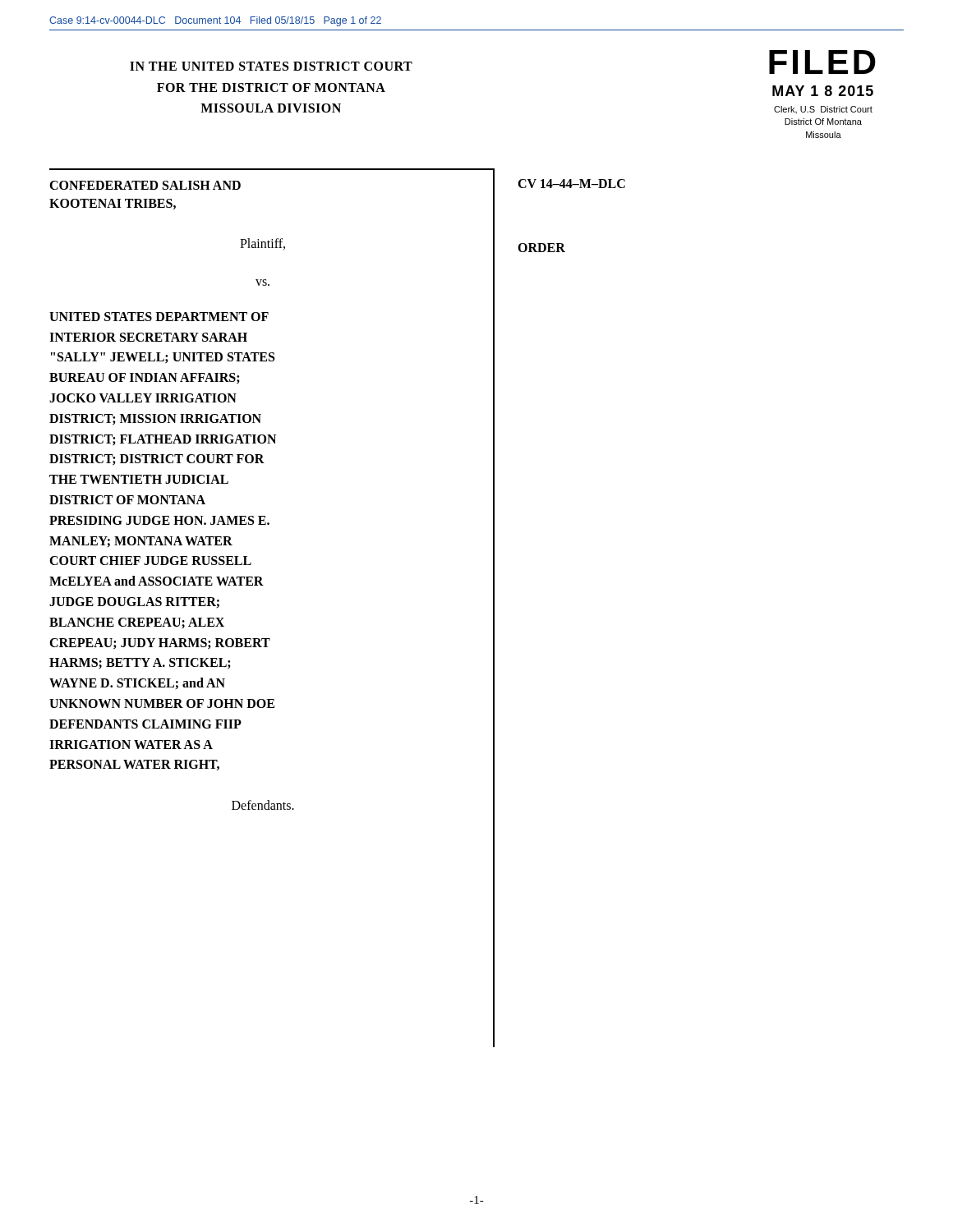Point to the element starting "IN THE UNITED STATES"
953x1232 pixels.
click(x=271, y=87)
